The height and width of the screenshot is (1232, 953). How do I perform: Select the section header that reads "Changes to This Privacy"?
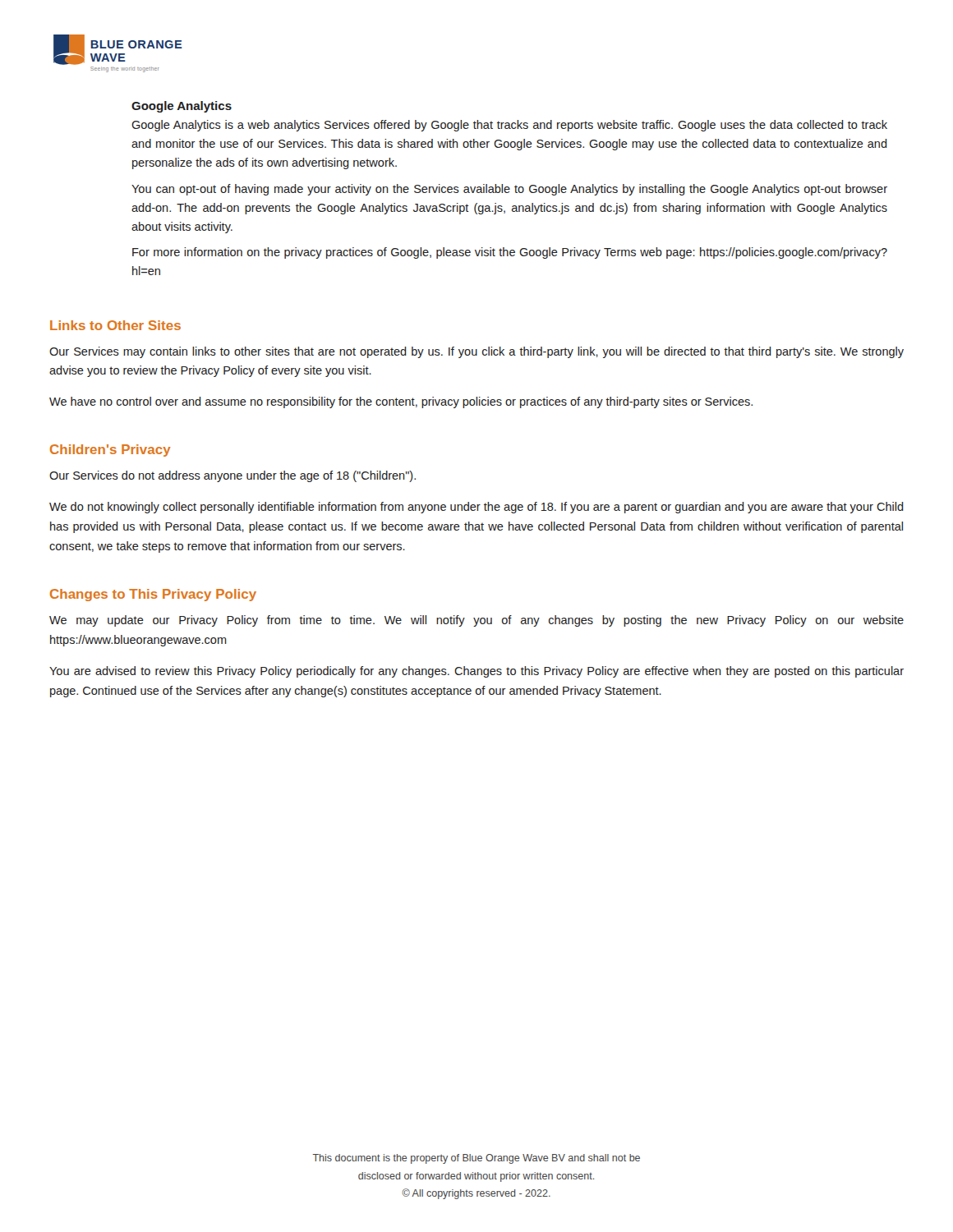pyautogui.click(x=153, y=594)
